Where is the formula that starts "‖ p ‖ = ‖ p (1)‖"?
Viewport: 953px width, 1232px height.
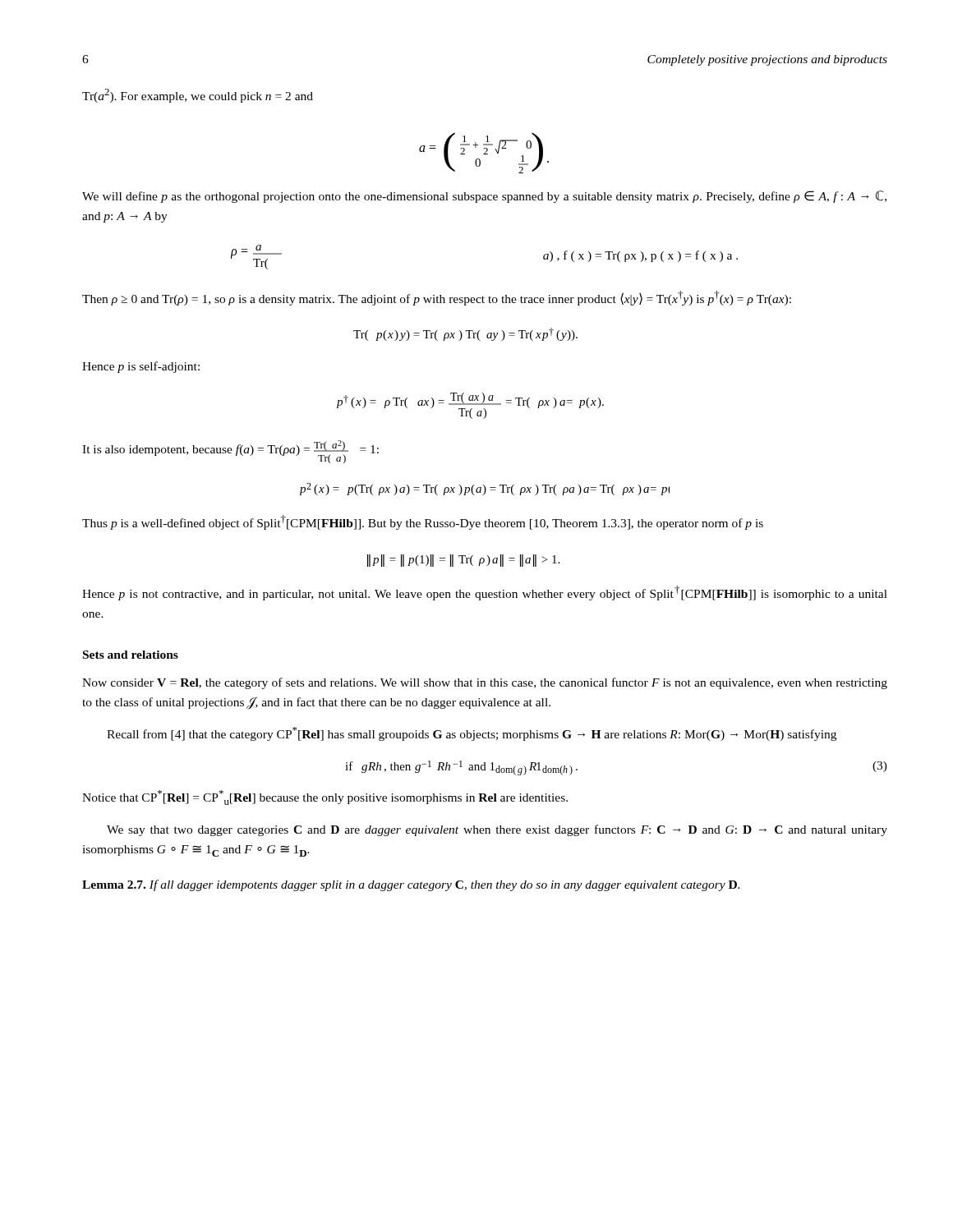tap(485, 557)
